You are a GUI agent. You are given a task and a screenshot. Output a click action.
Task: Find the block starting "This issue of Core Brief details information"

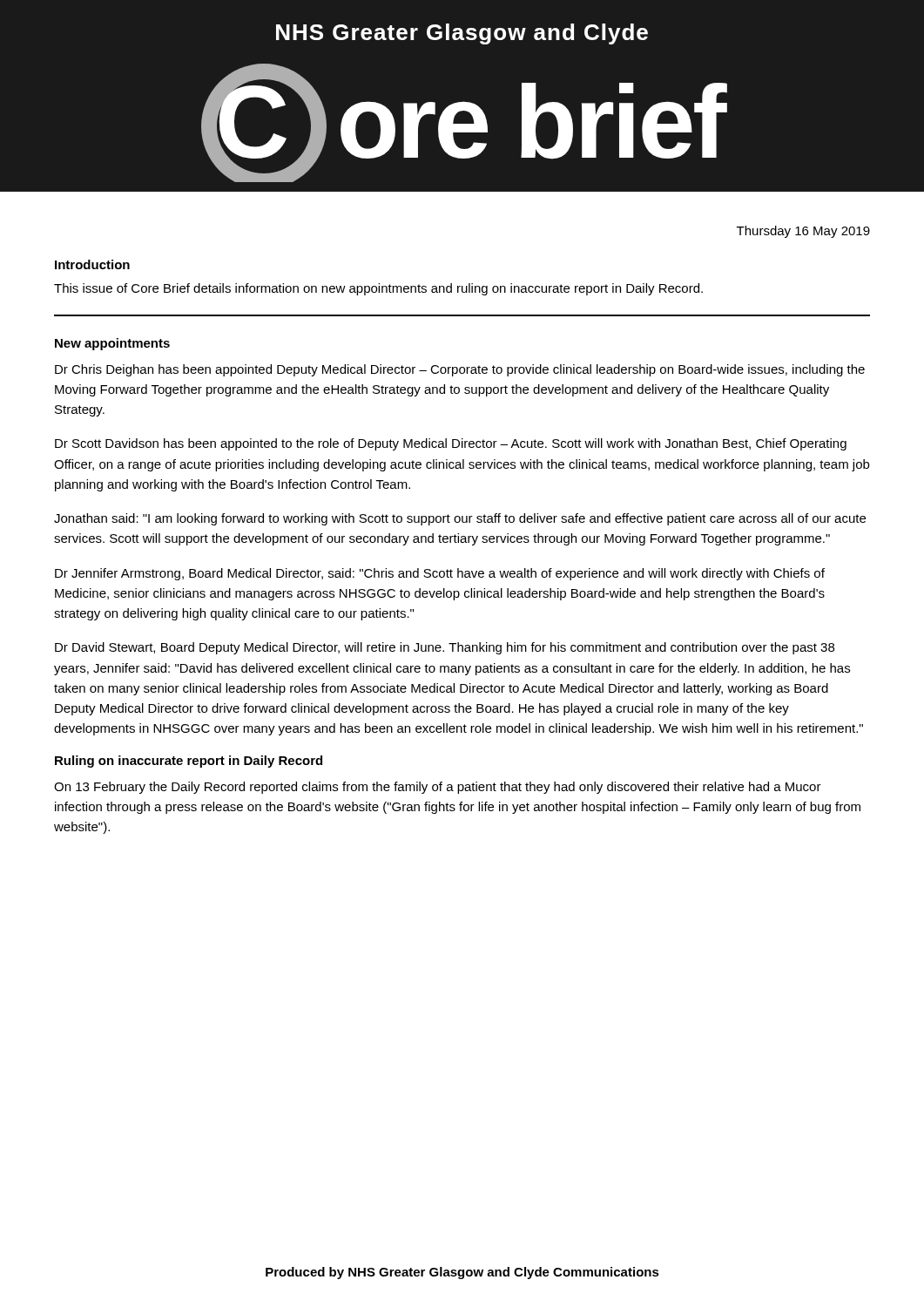pos(379,288)
